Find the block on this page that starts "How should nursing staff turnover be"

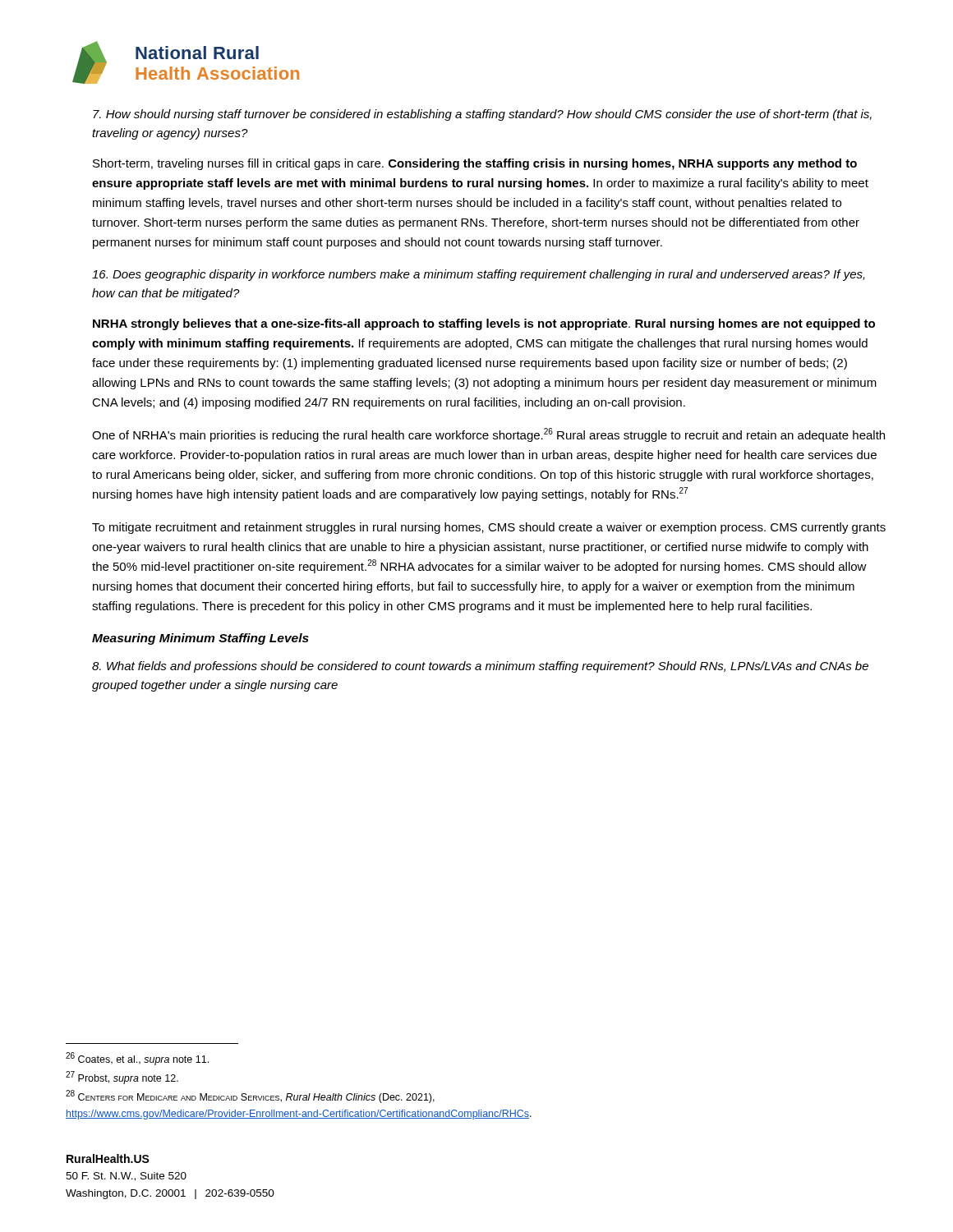click(x=482, y=123)
